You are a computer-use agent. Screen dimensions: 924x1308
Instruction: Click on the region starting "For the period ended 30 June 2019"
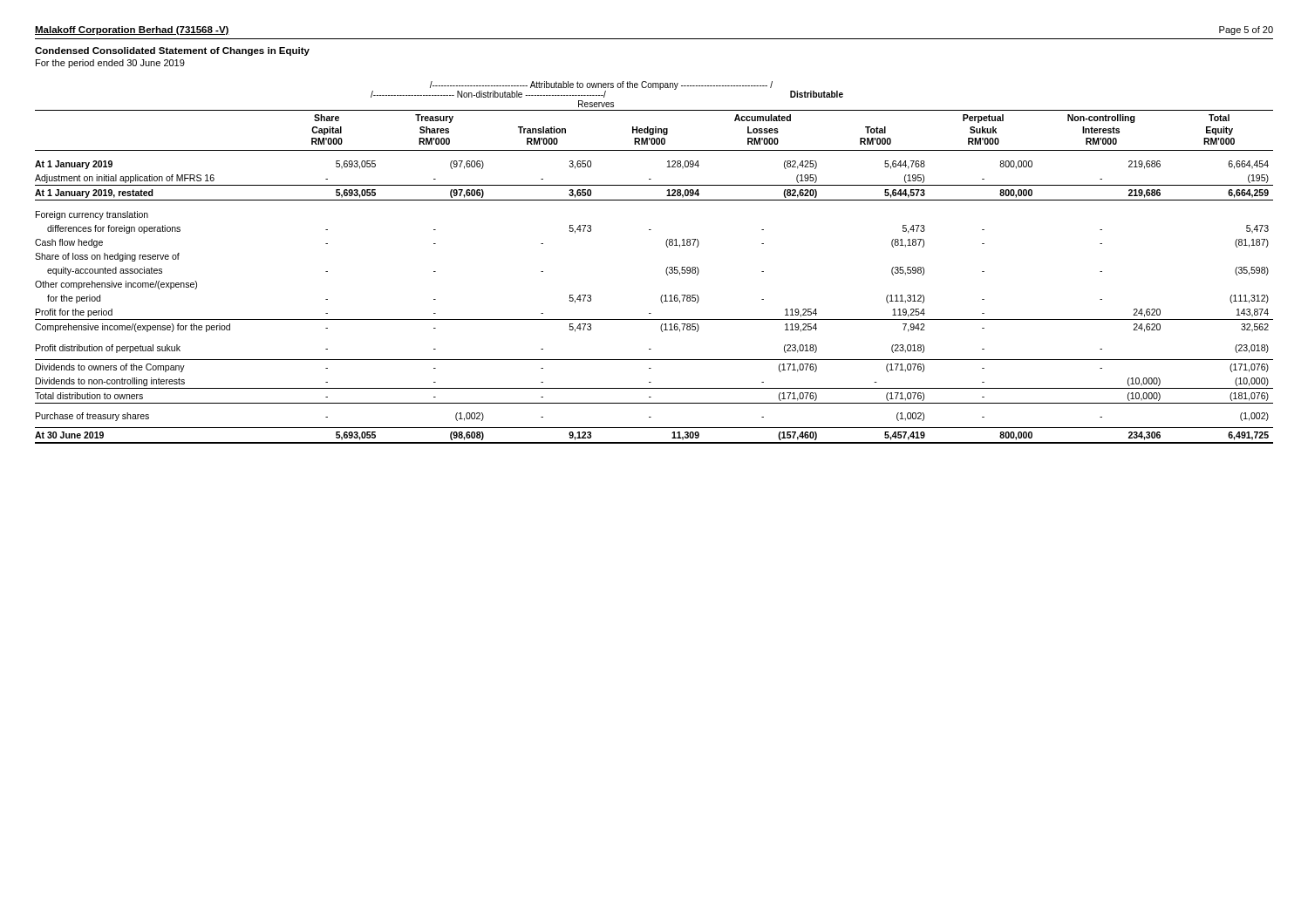click(110, 63)
